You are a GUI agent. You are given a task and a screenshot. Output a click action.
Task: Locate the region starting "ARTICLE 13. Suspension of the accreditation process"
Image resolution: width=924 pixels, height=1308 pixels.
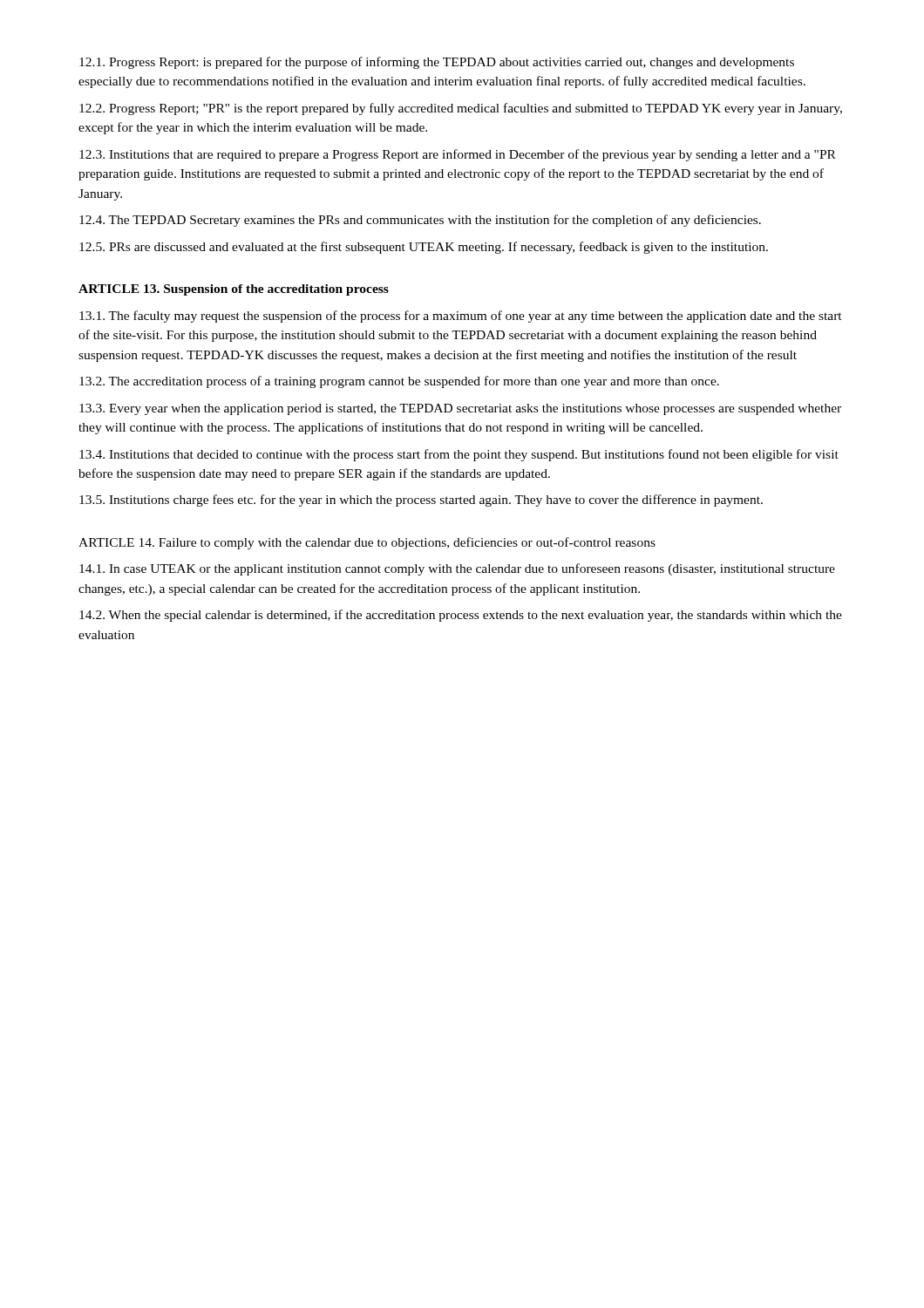point(234,288)
